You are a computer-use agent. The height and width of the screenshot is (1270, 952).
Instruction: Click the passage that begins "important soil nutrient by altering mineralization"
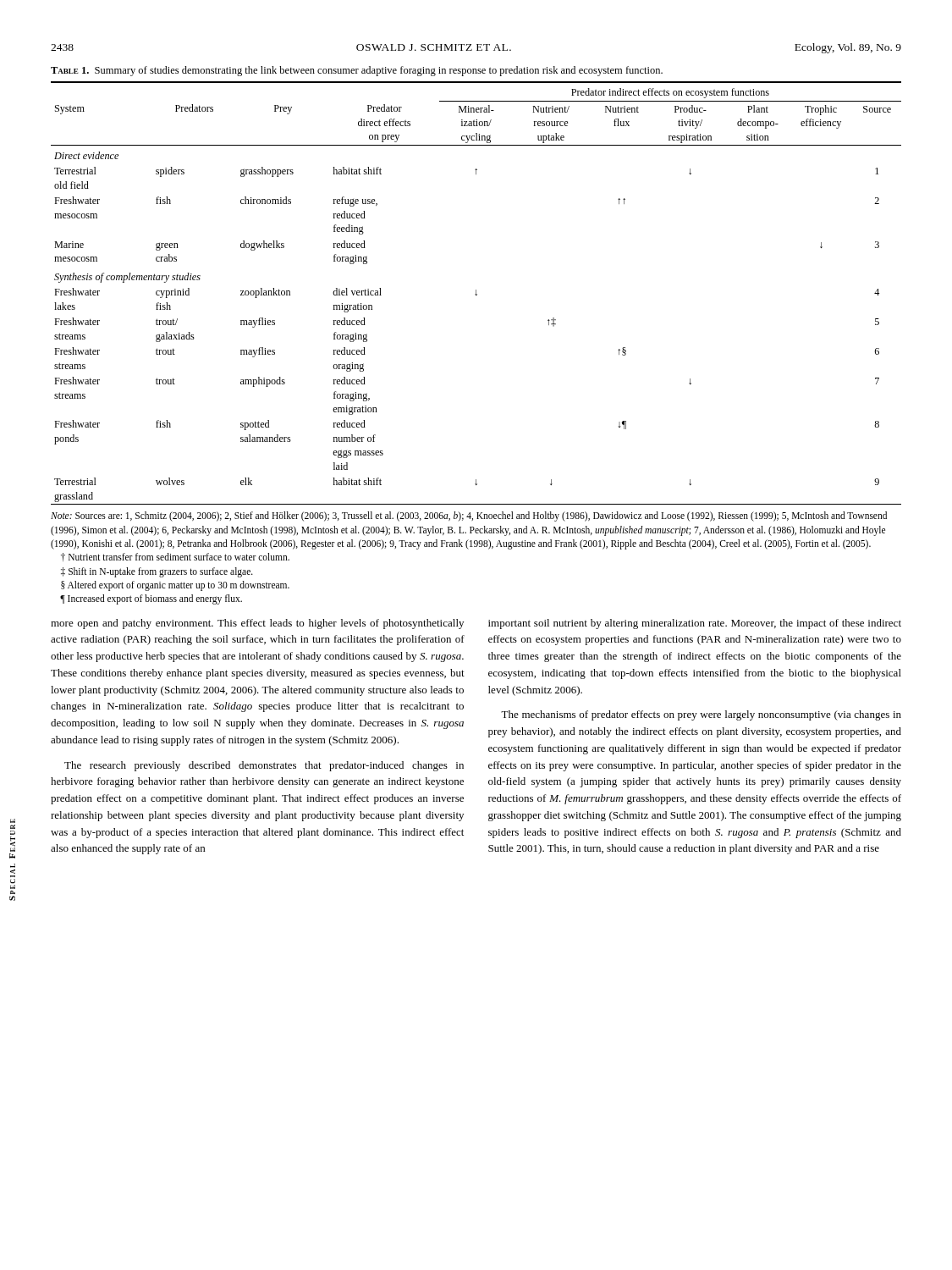point(695,736)
